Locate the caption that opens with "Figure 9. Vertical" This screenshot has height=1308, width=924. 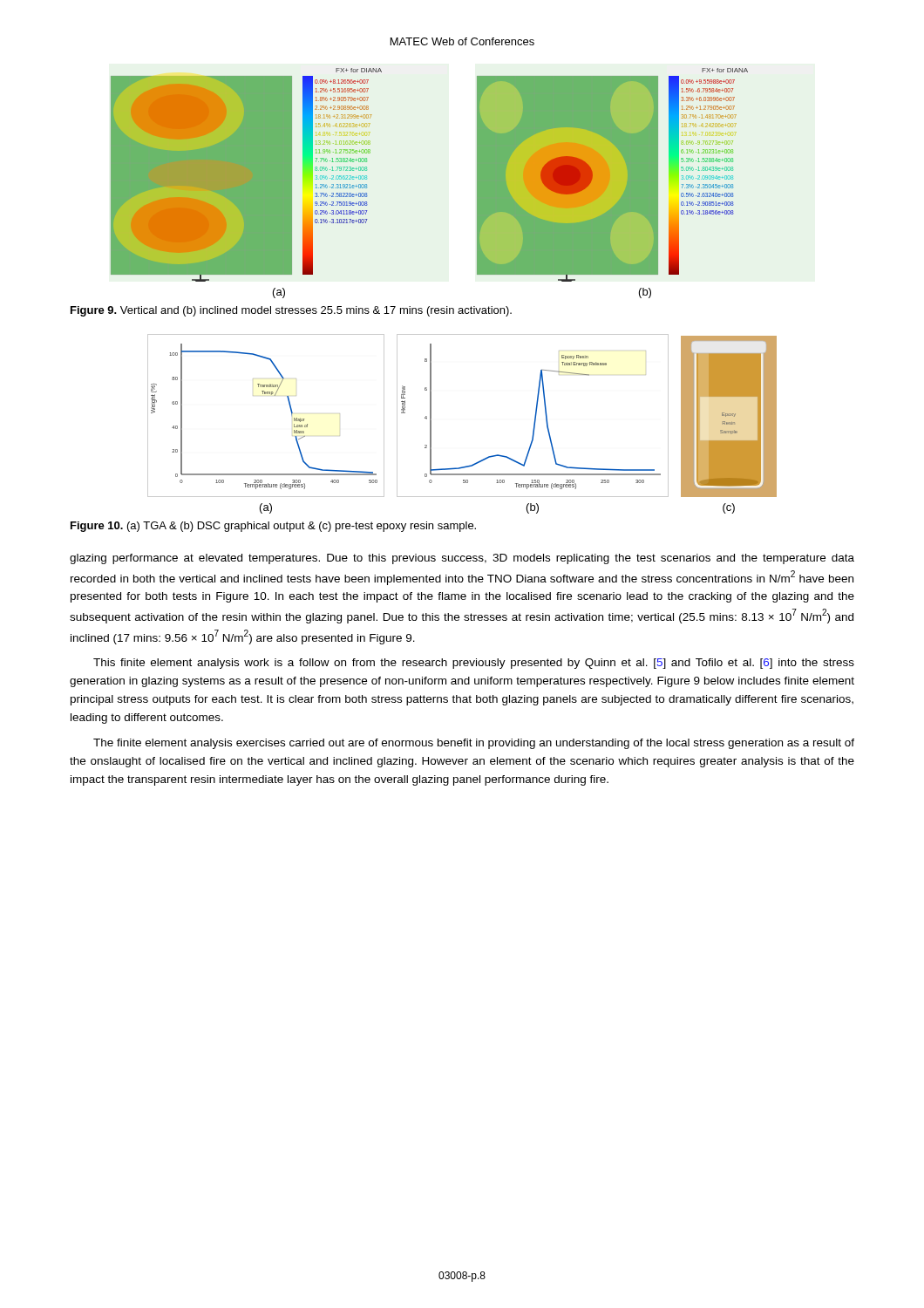pyautogui.click(x=291, y=310)
